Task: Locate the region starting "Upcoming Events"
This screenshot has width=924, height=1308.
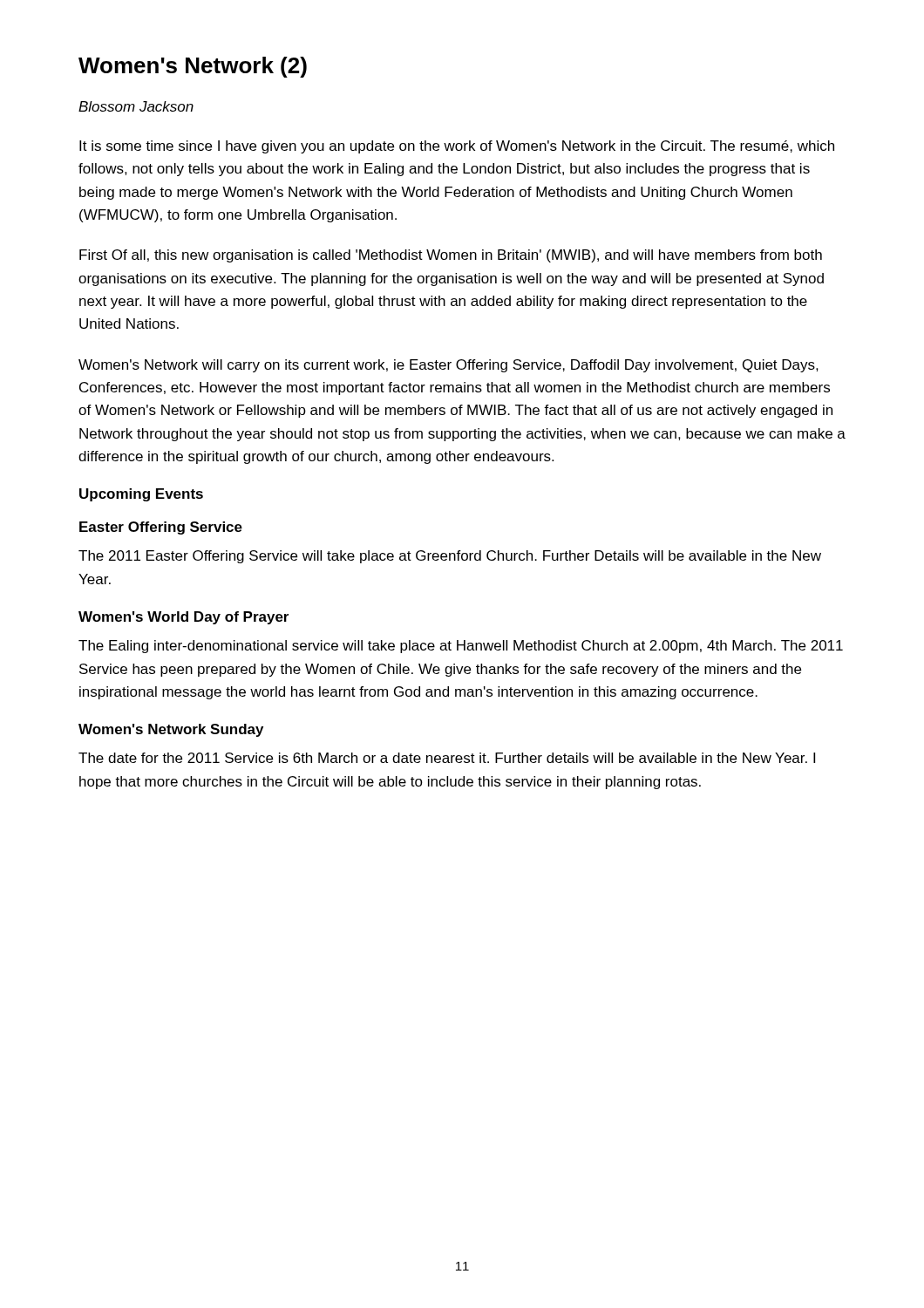Action: [x=141, y=494]
